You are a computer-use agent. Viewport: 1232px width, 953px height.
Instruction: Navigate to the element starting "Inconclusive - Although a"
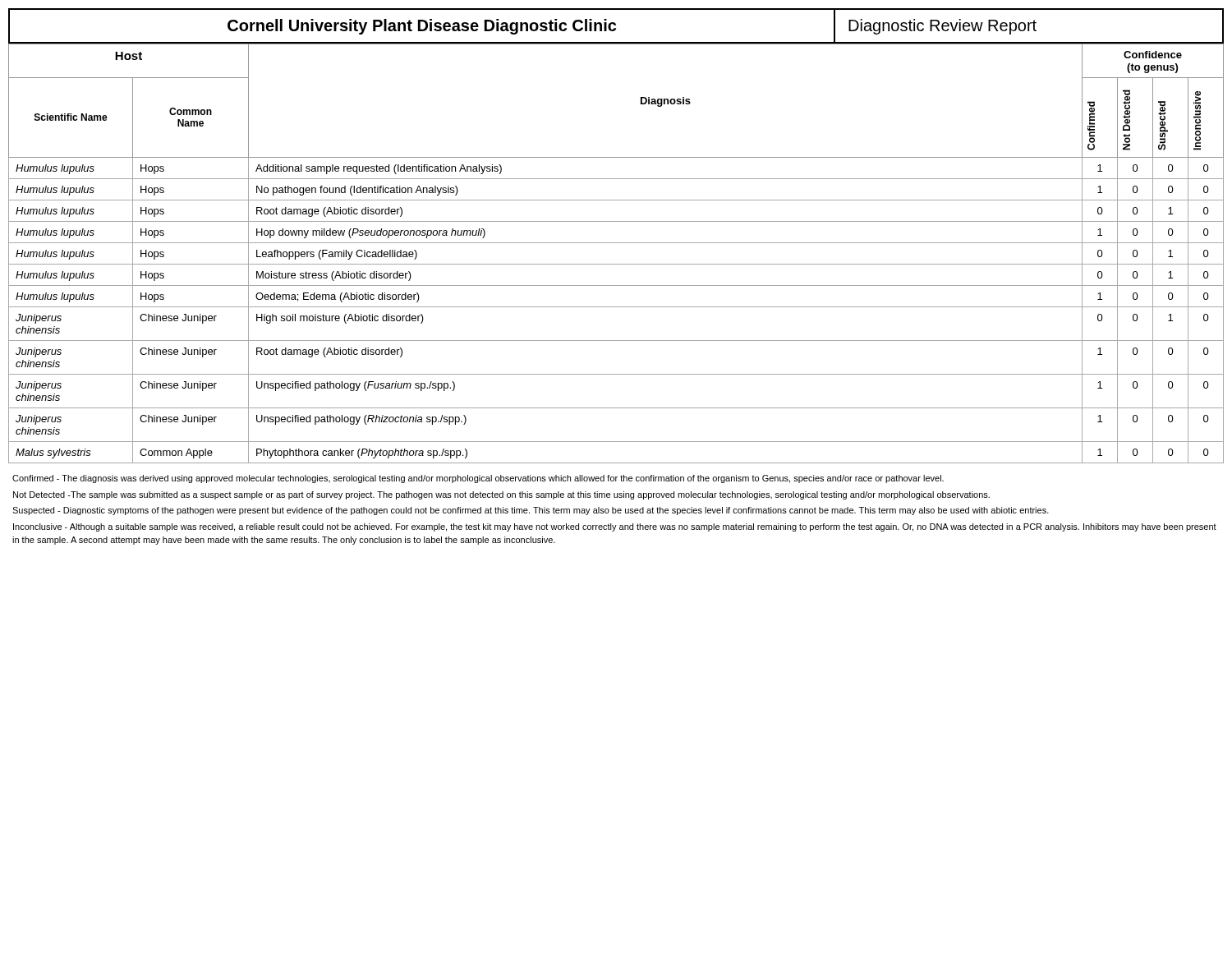pyautogui.click(x=614, y=533)
